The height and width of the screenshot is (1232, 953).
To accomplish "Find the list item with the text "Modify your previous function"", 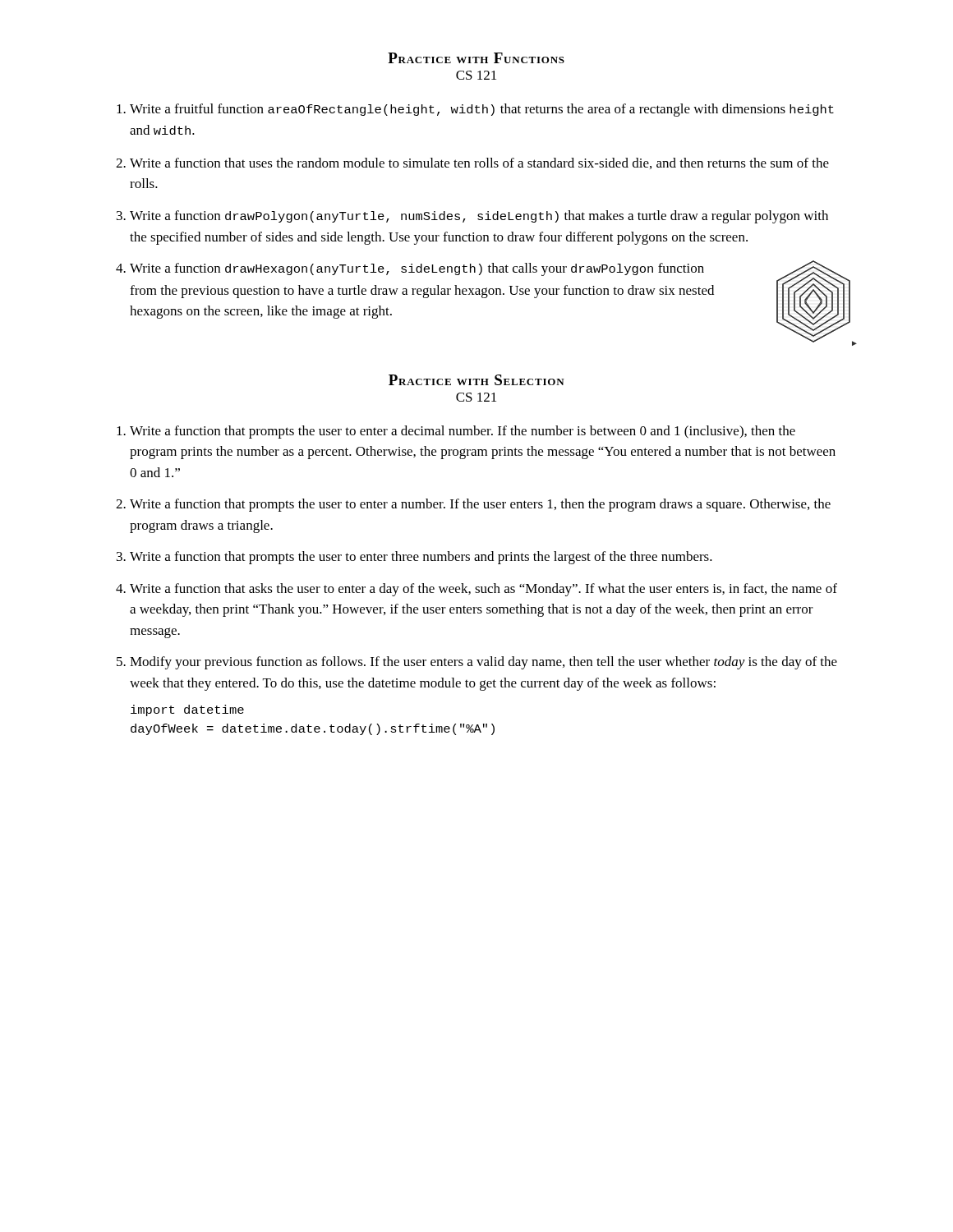I will (x=488, y=697).
